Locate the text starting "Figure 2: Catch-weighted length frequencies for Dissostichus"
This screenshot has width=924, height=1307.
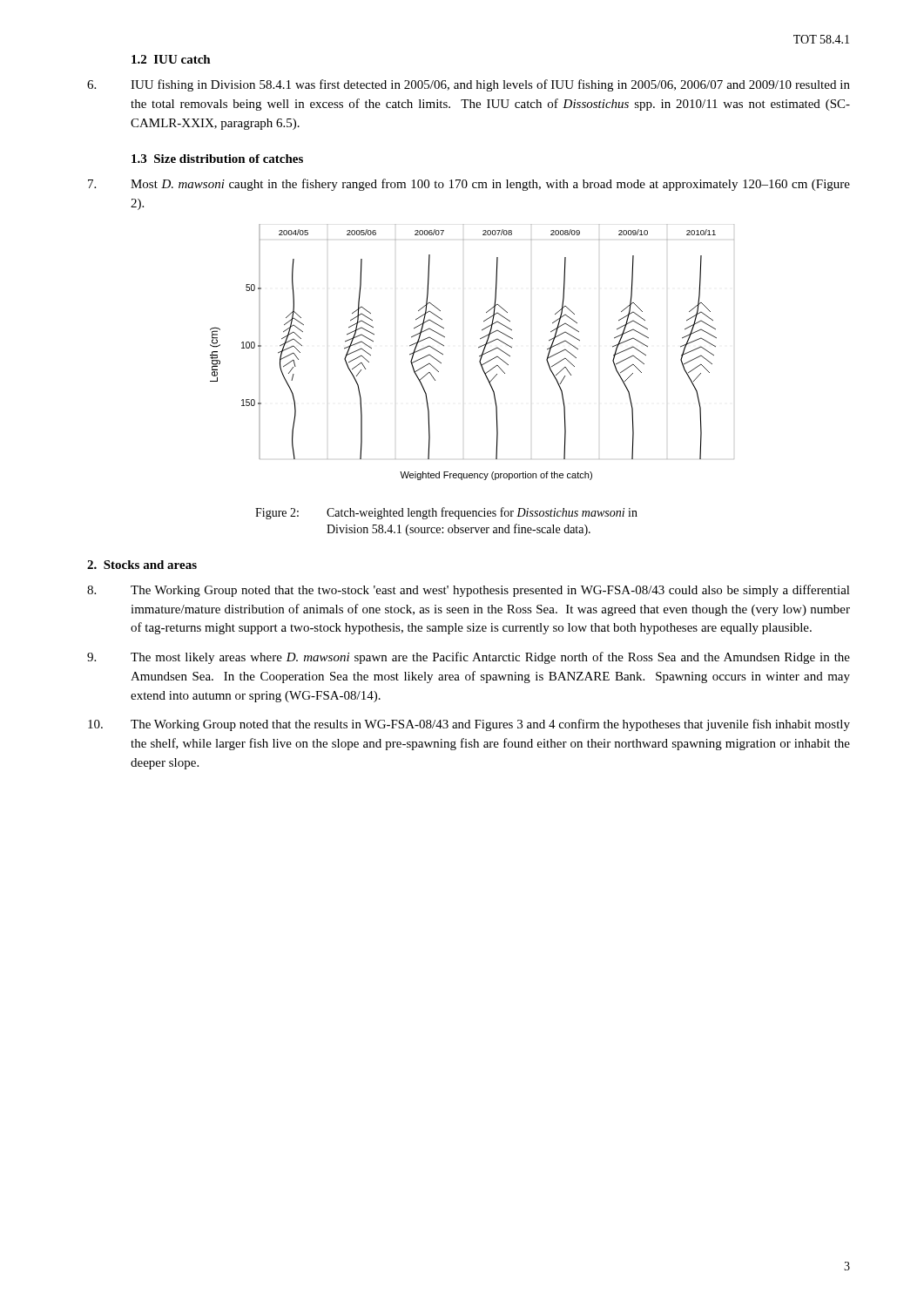coord(469,521)
